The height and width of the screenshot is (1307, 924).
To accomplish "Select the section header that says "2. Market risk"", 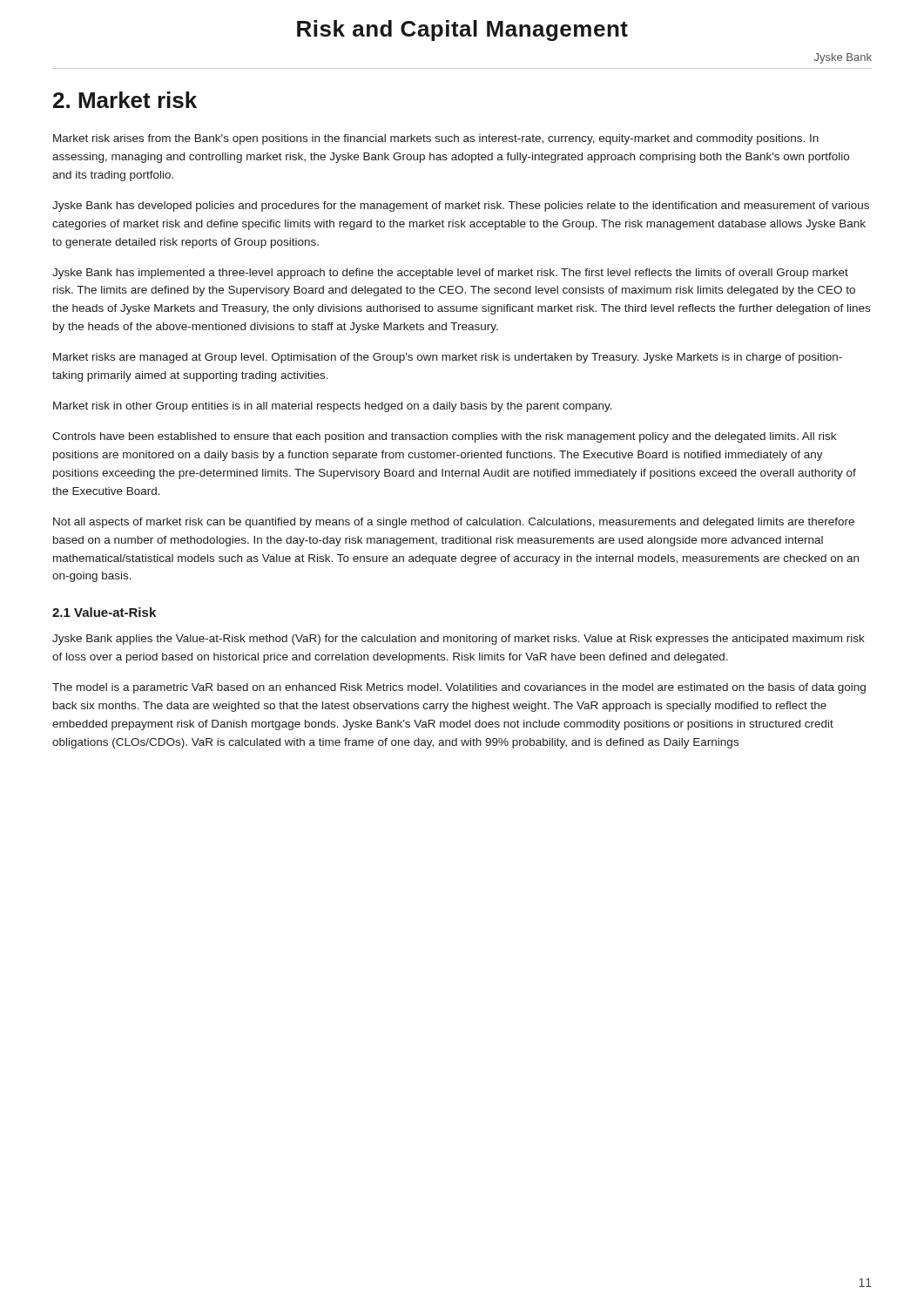I will (x=125, y=100).
